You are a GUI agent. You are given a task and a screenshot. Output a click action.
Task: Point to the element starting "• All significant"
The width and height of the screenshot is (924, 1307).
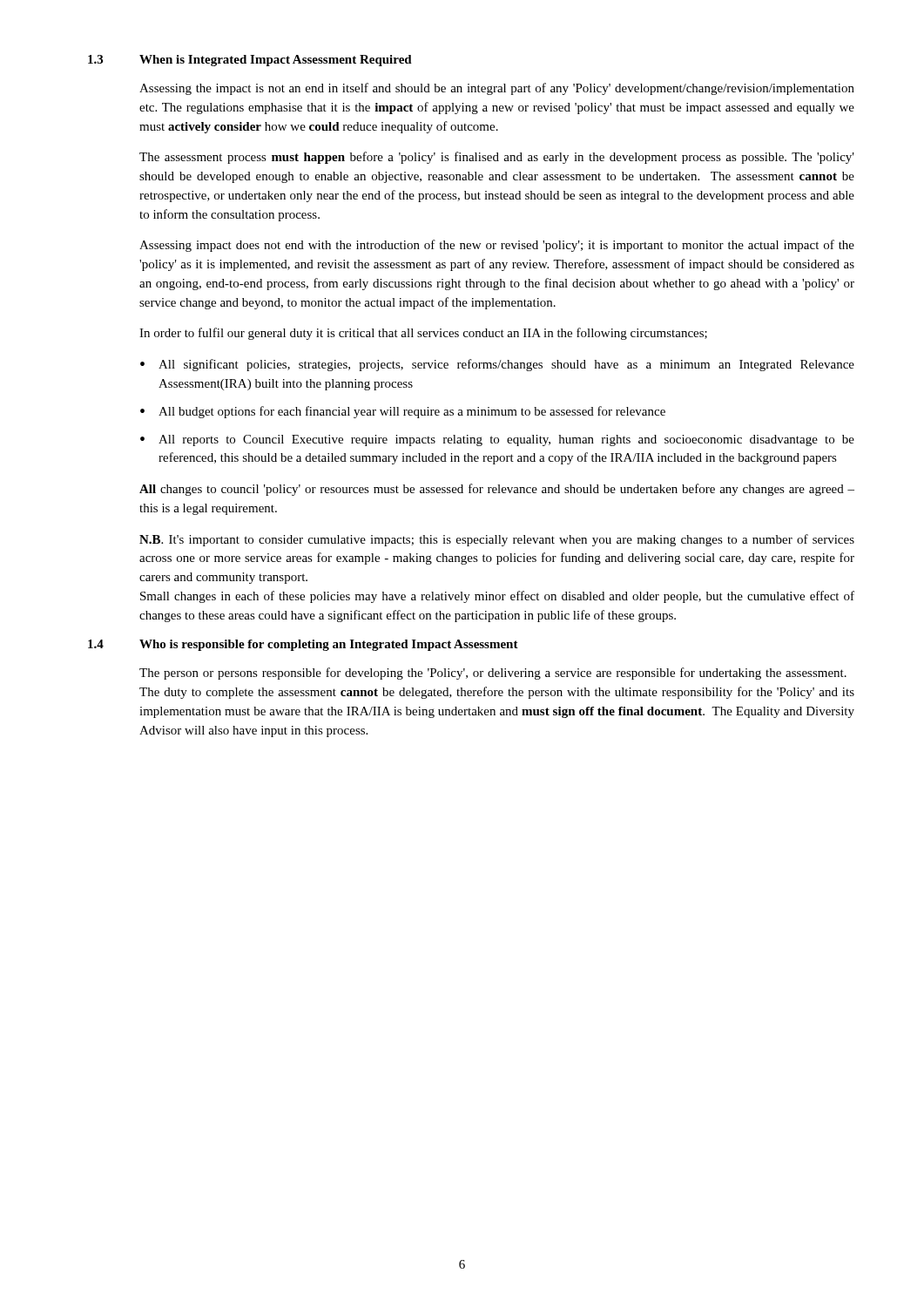497,374
